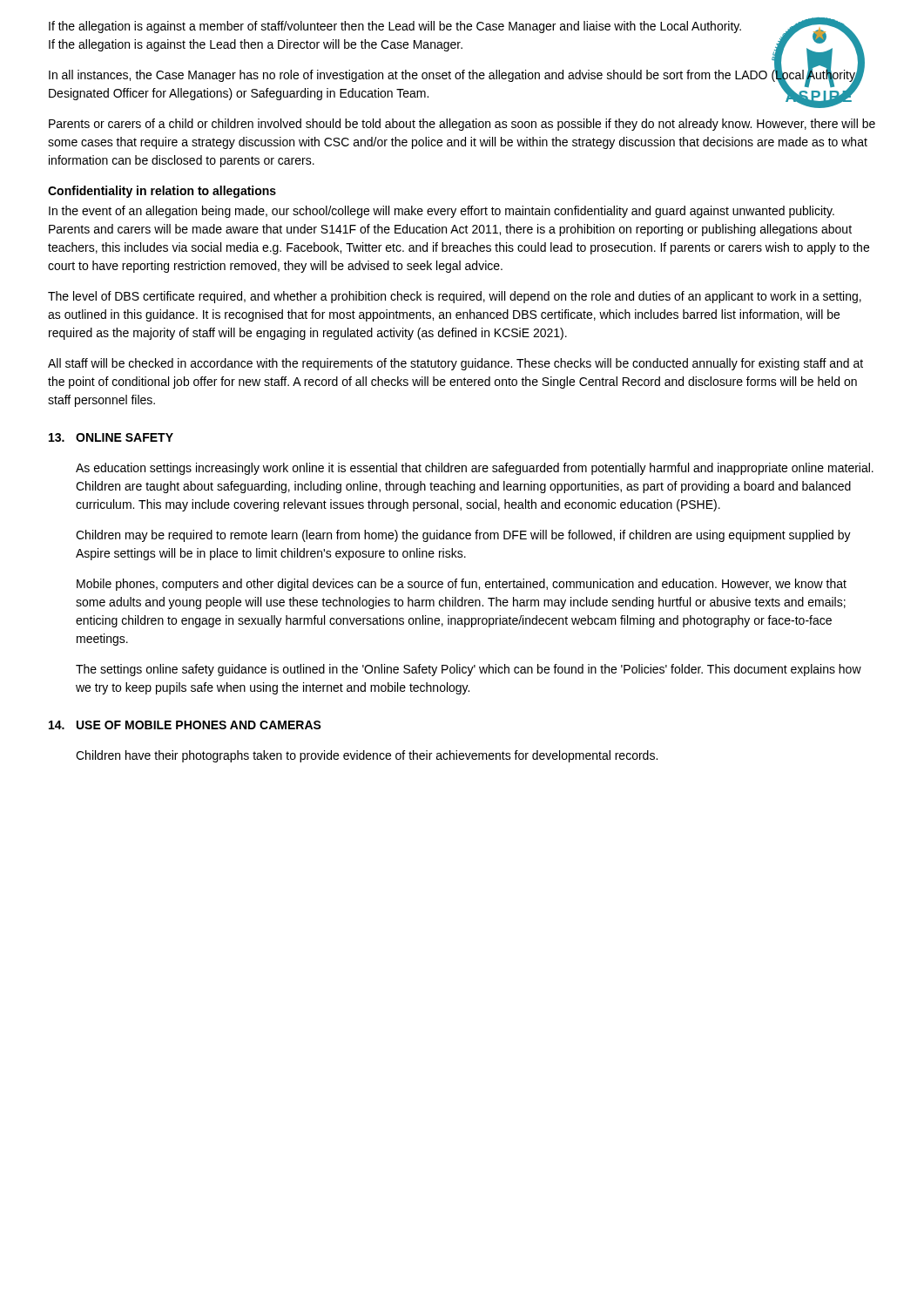Click on the text block that reads "The settings online safety"
Viewport: 924px width, 1307px height.
tap(468, 678)
